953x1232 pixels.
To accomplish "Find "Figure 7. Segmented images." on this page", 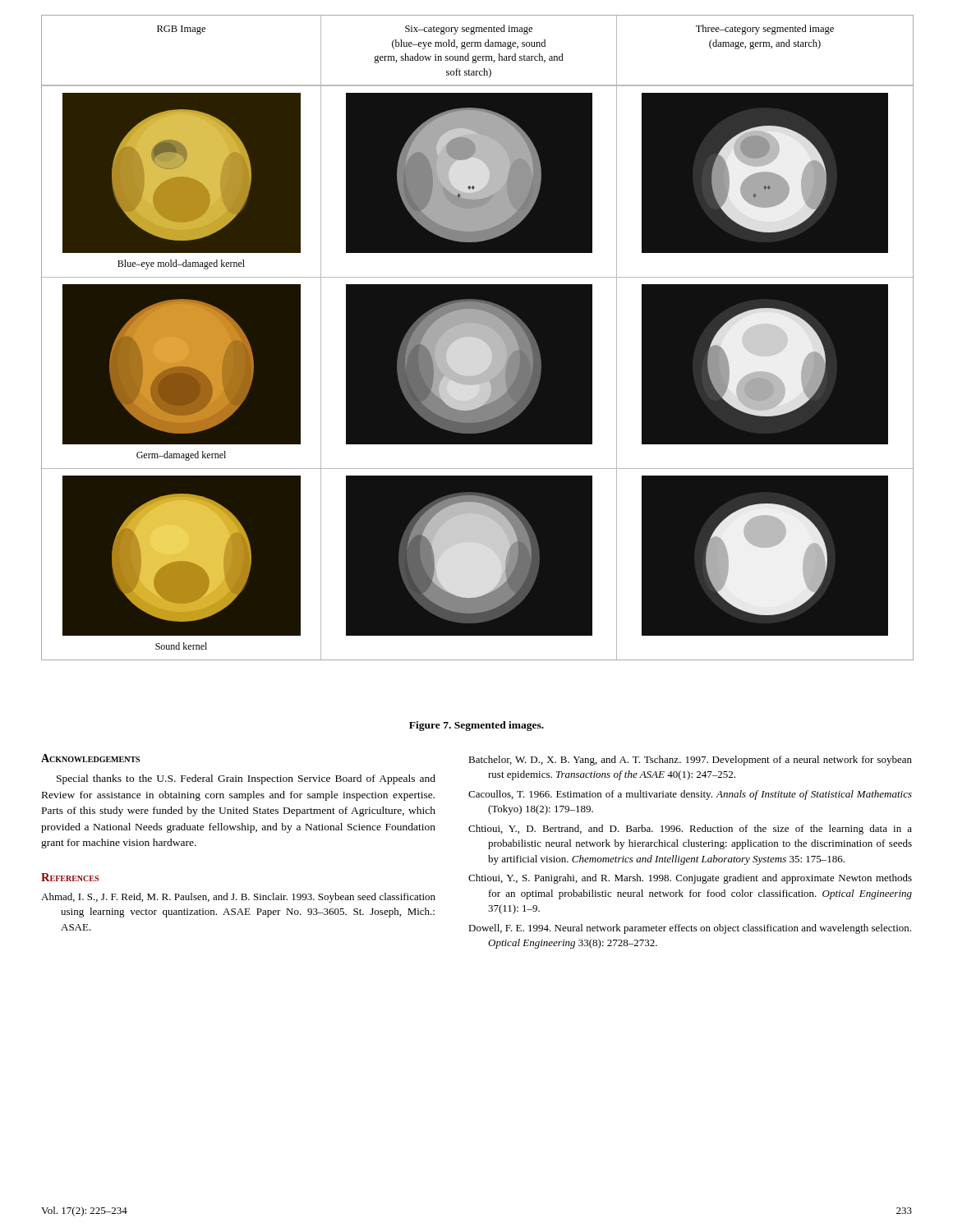I will click(x=476, y=725).
